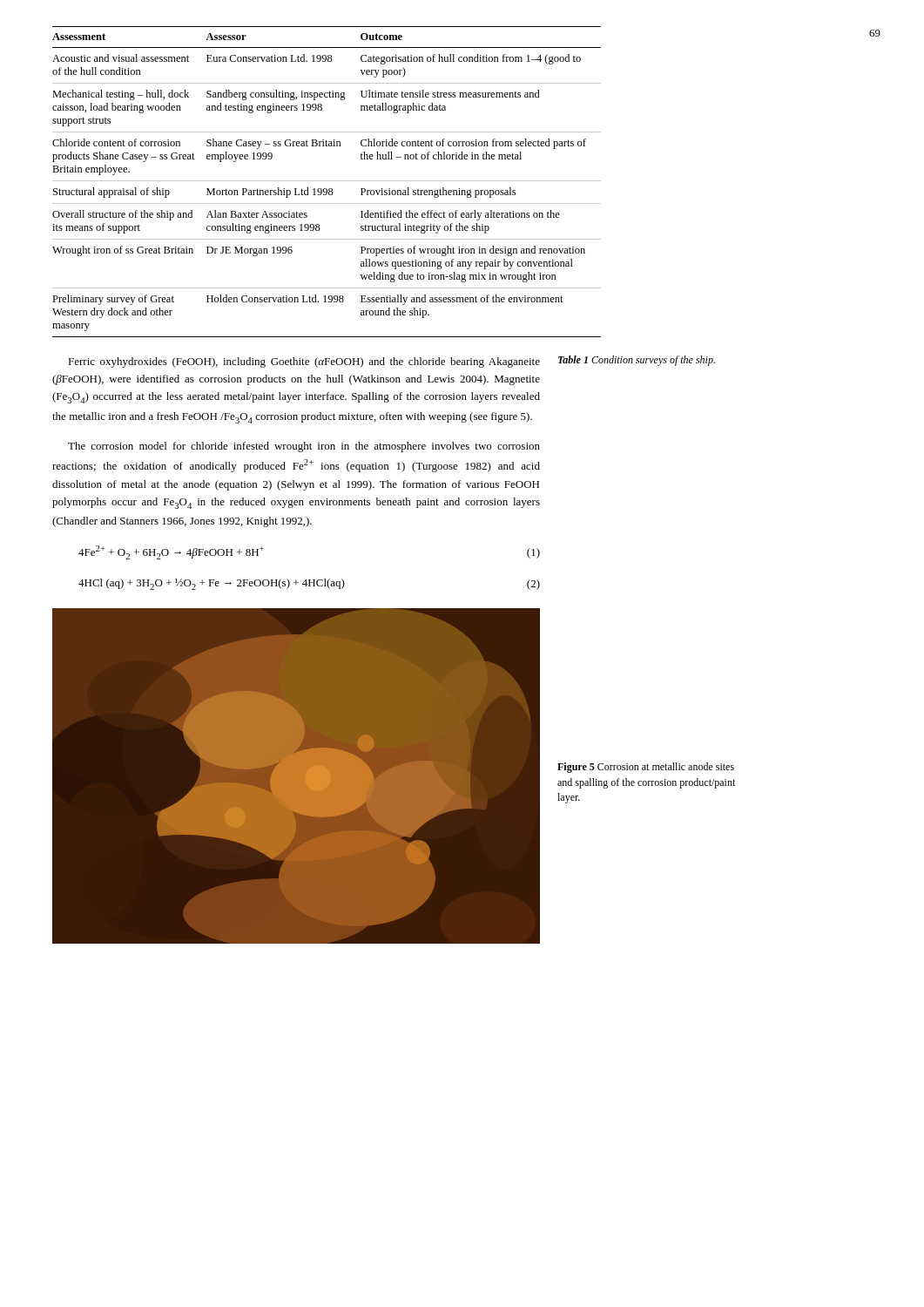Find the element starting "Table 1 Condition"
This screenshot has height=1307, width=924.
click(637, 360)
